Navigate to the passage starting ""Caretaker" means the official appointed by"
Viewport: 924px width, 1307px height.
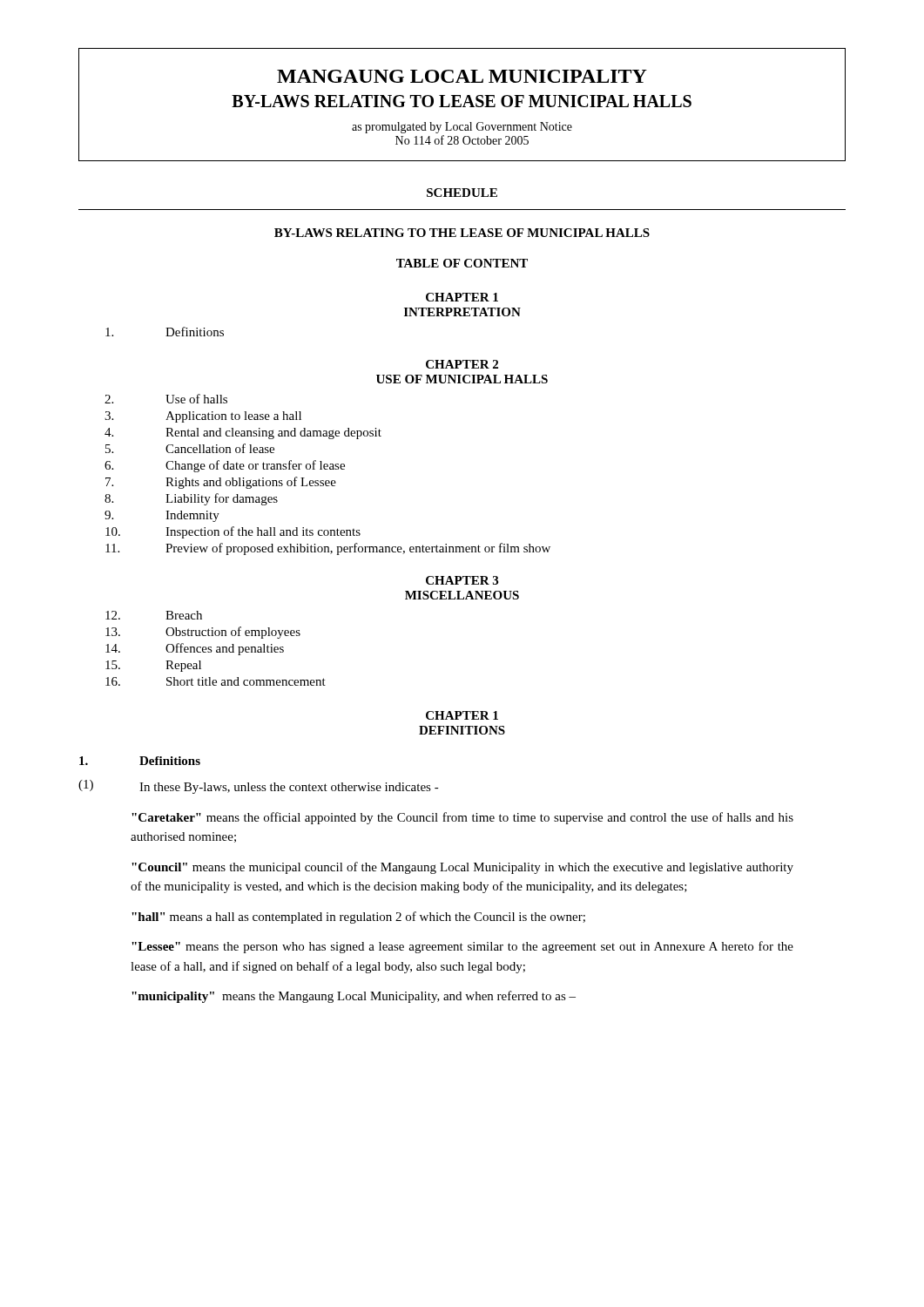point(462,907)
